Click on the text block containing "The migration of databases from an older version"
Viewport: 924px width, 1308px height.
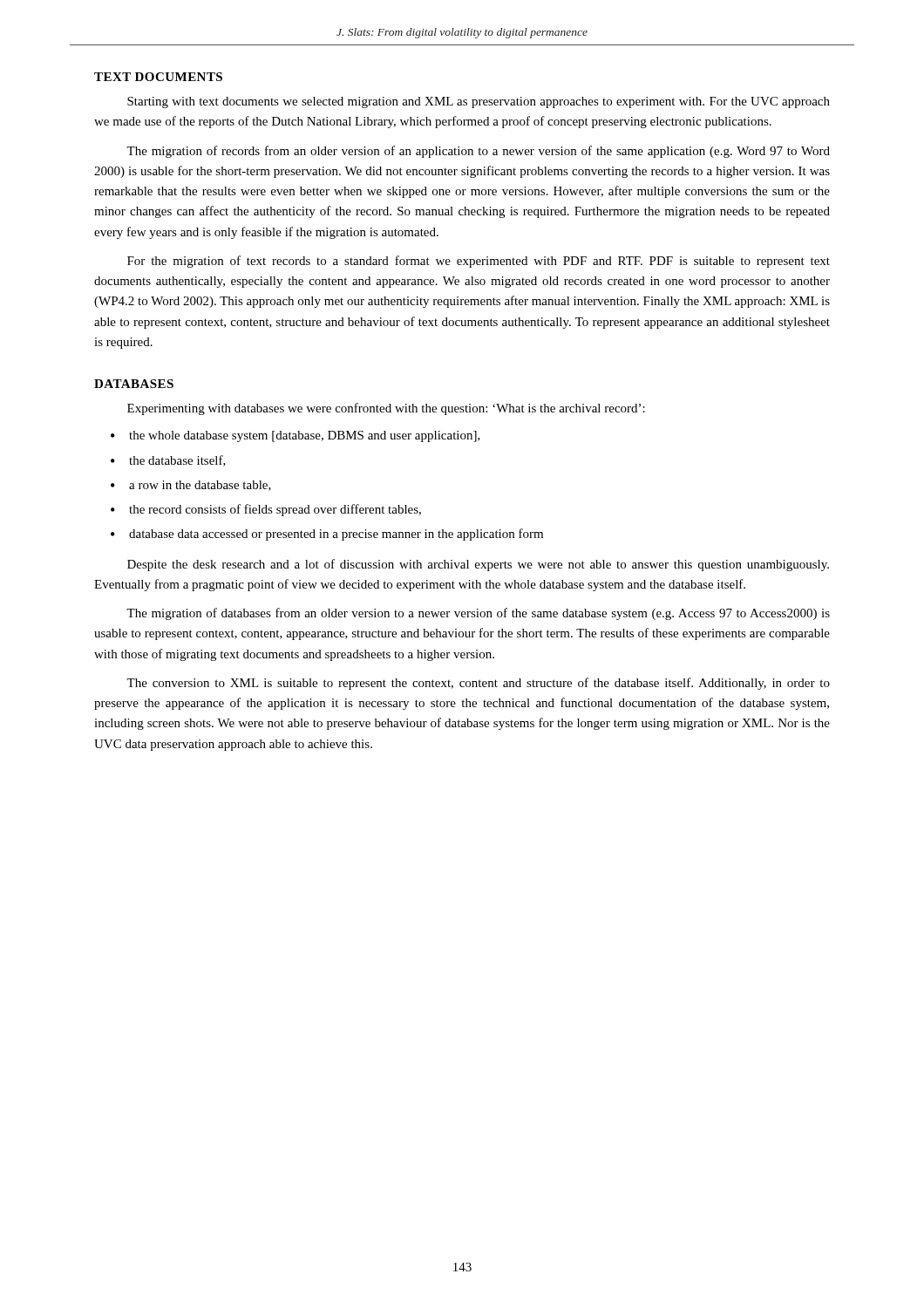click(x=462, y=634)
